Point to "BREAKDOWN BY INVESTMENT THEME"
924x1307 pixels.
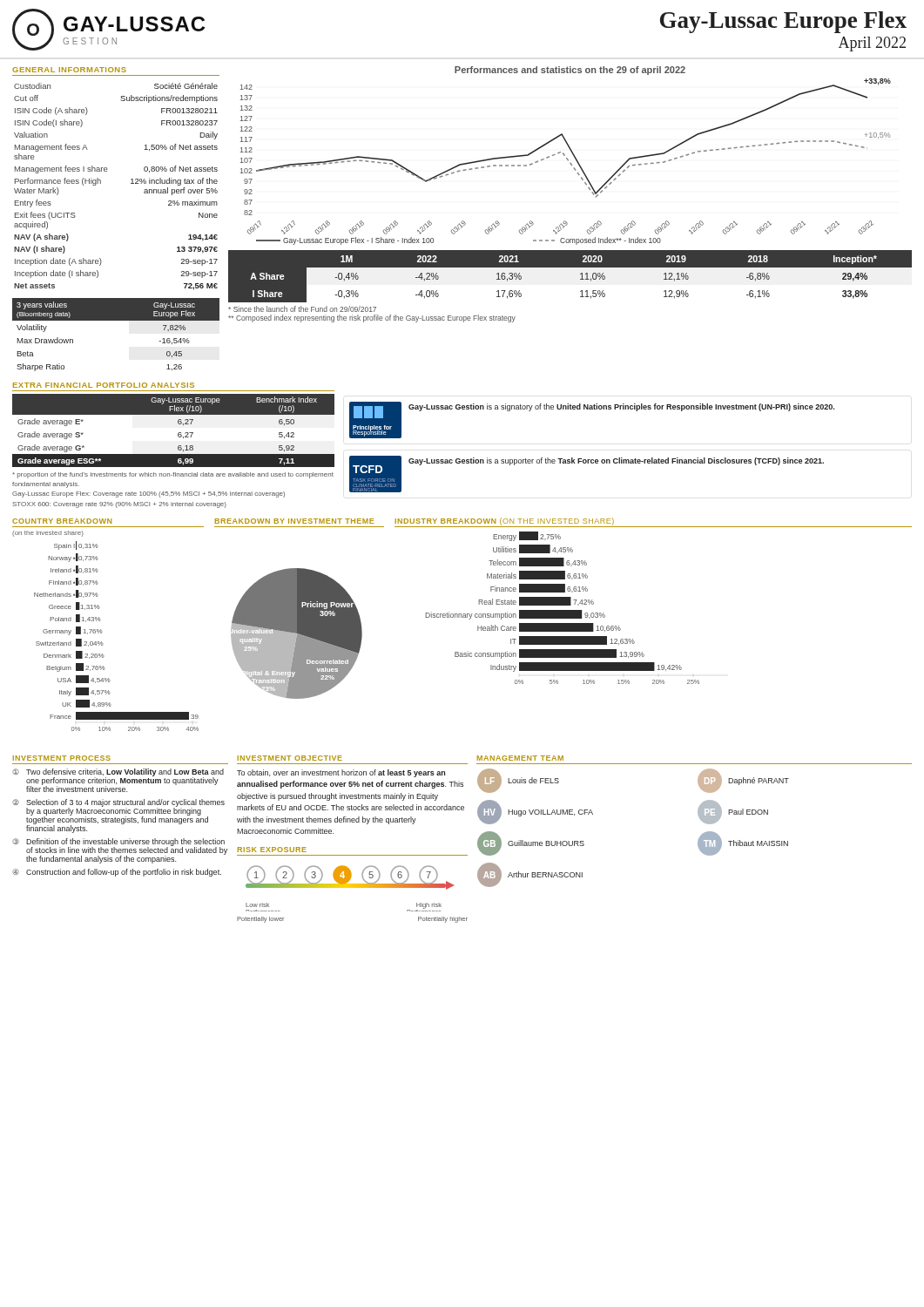(295, 521)
